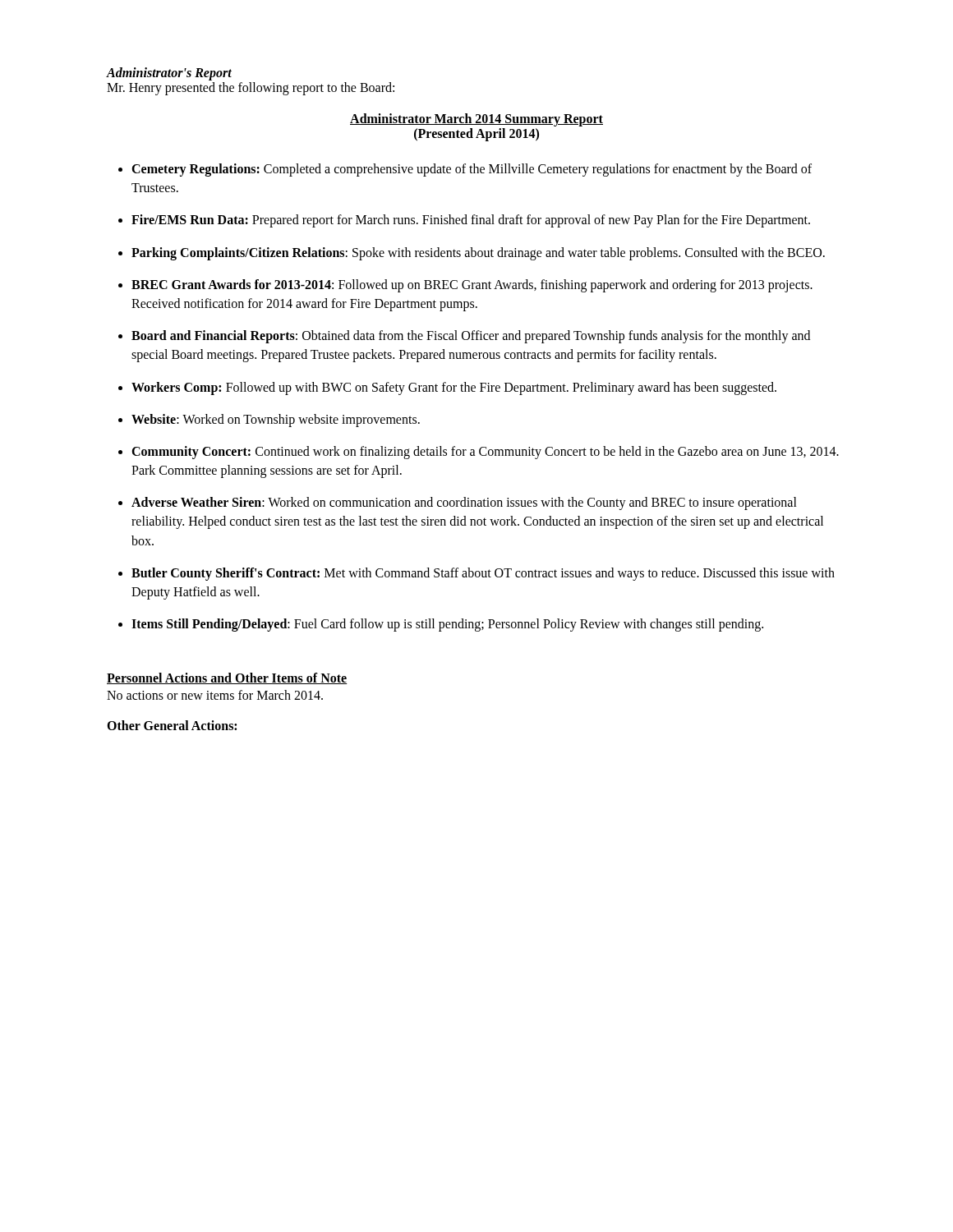Viewport: 953px width, 1232px height.
Task: Point to the block beginning "Items Still Pending/Delayed: Fuel Card follow"
Action: (448, 624)
